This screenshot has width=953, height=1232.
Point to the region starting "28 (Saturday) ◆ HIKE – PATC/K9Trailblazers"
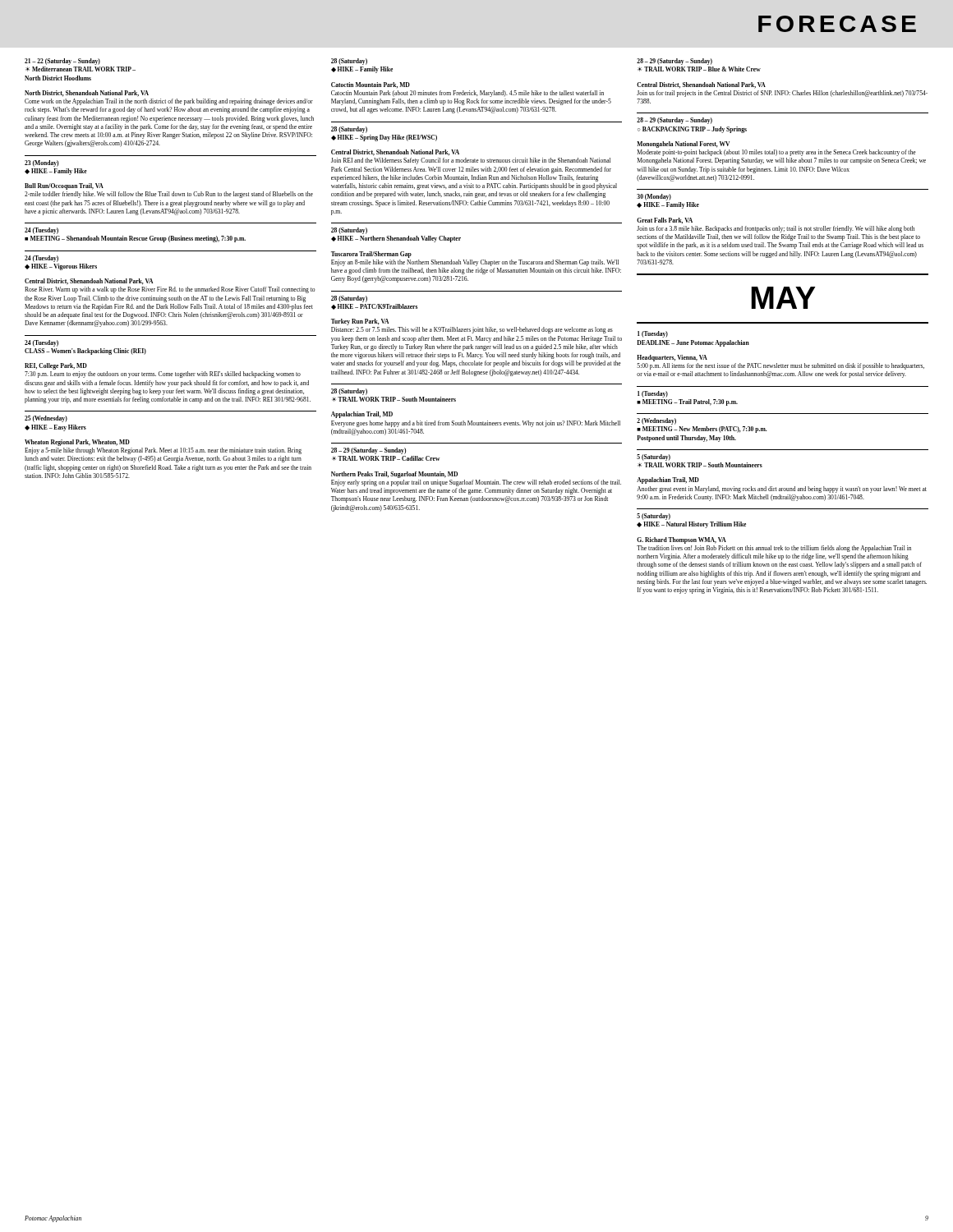[374, 302]
